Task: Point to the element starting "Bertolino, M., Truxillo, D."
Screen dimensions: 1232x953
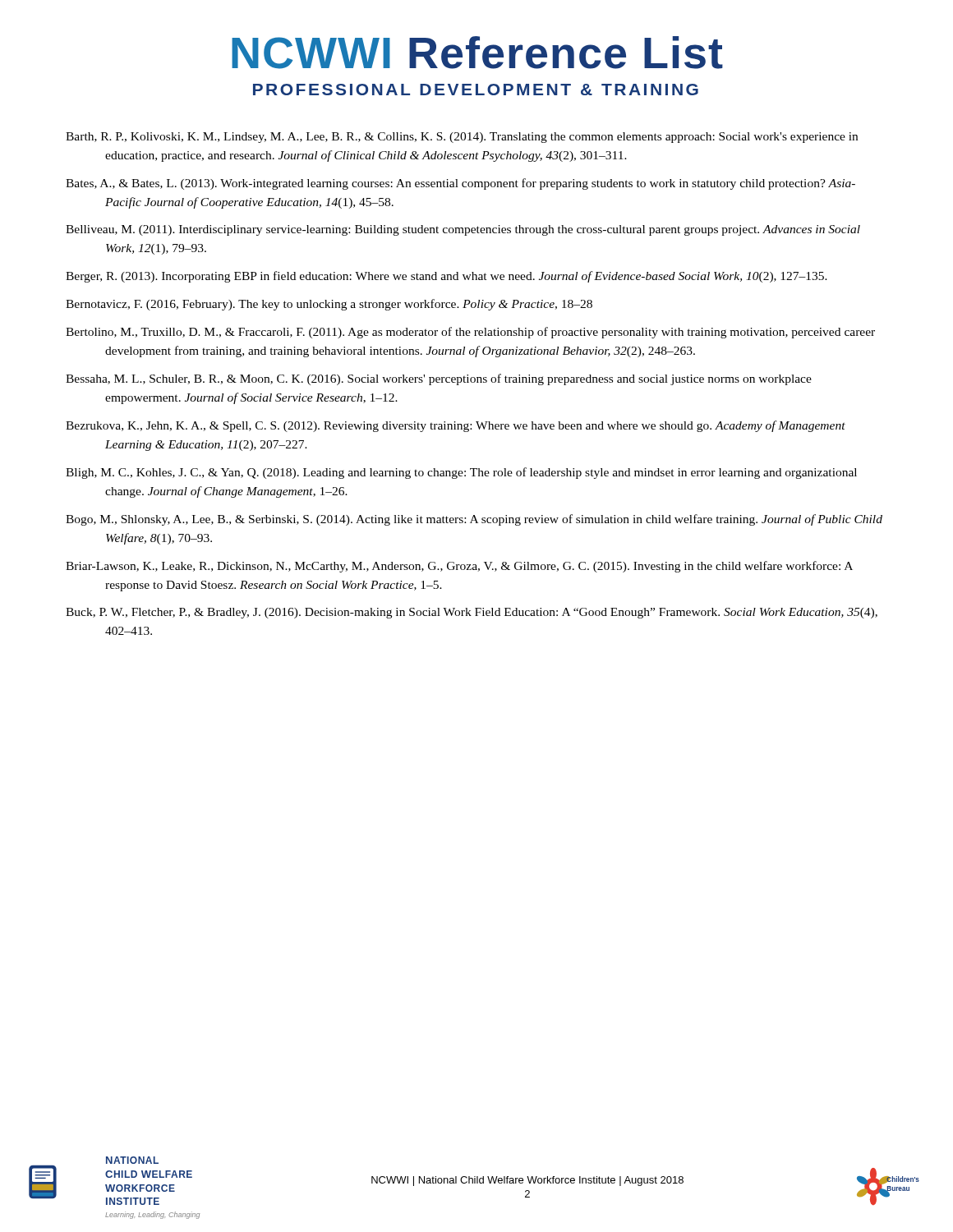Action: [470, 341]
